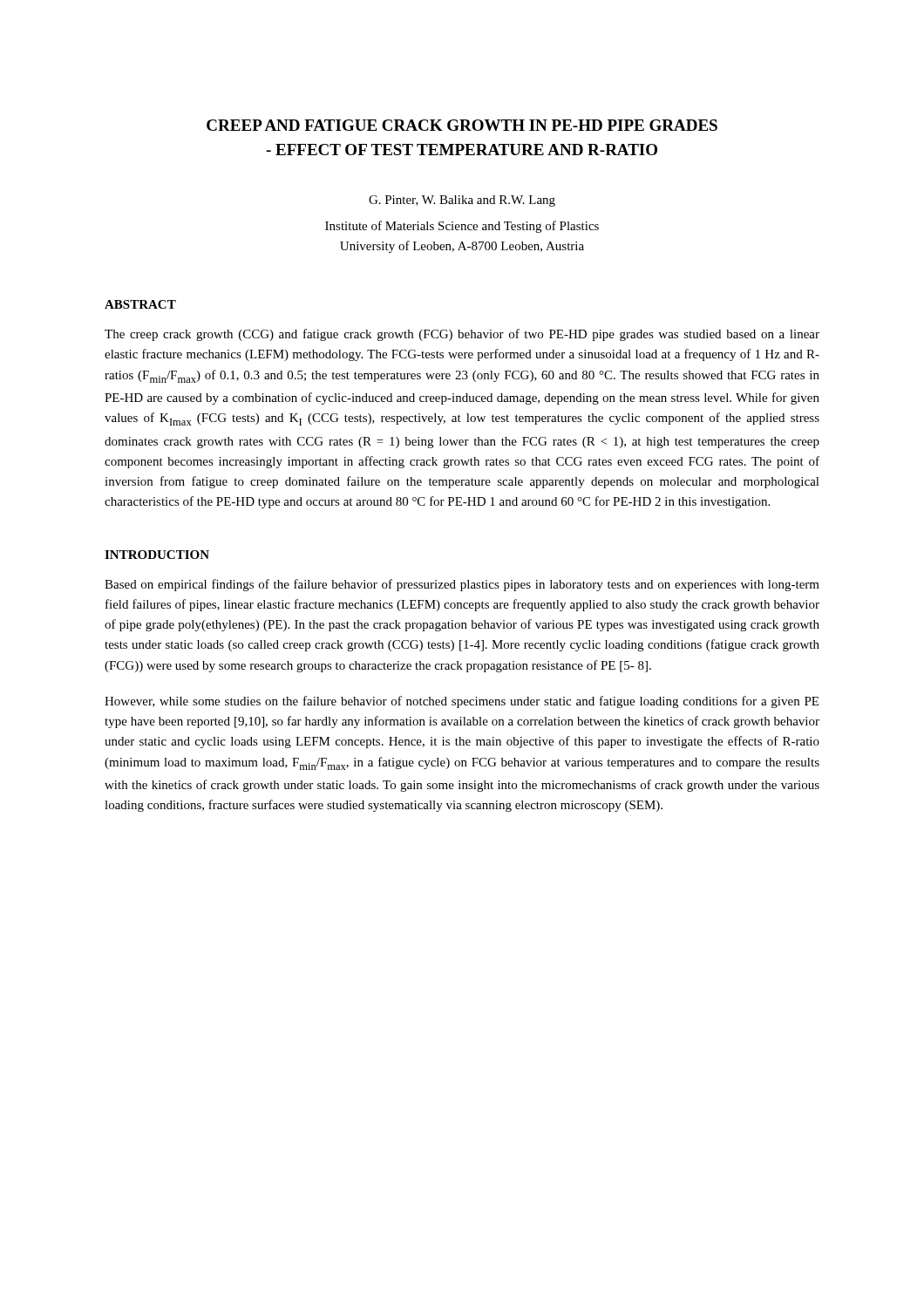This screenshot has height=1308, width=924.
Task: Point to the block starting "Based on empirical findings"
Action: (x=462, y=624)
